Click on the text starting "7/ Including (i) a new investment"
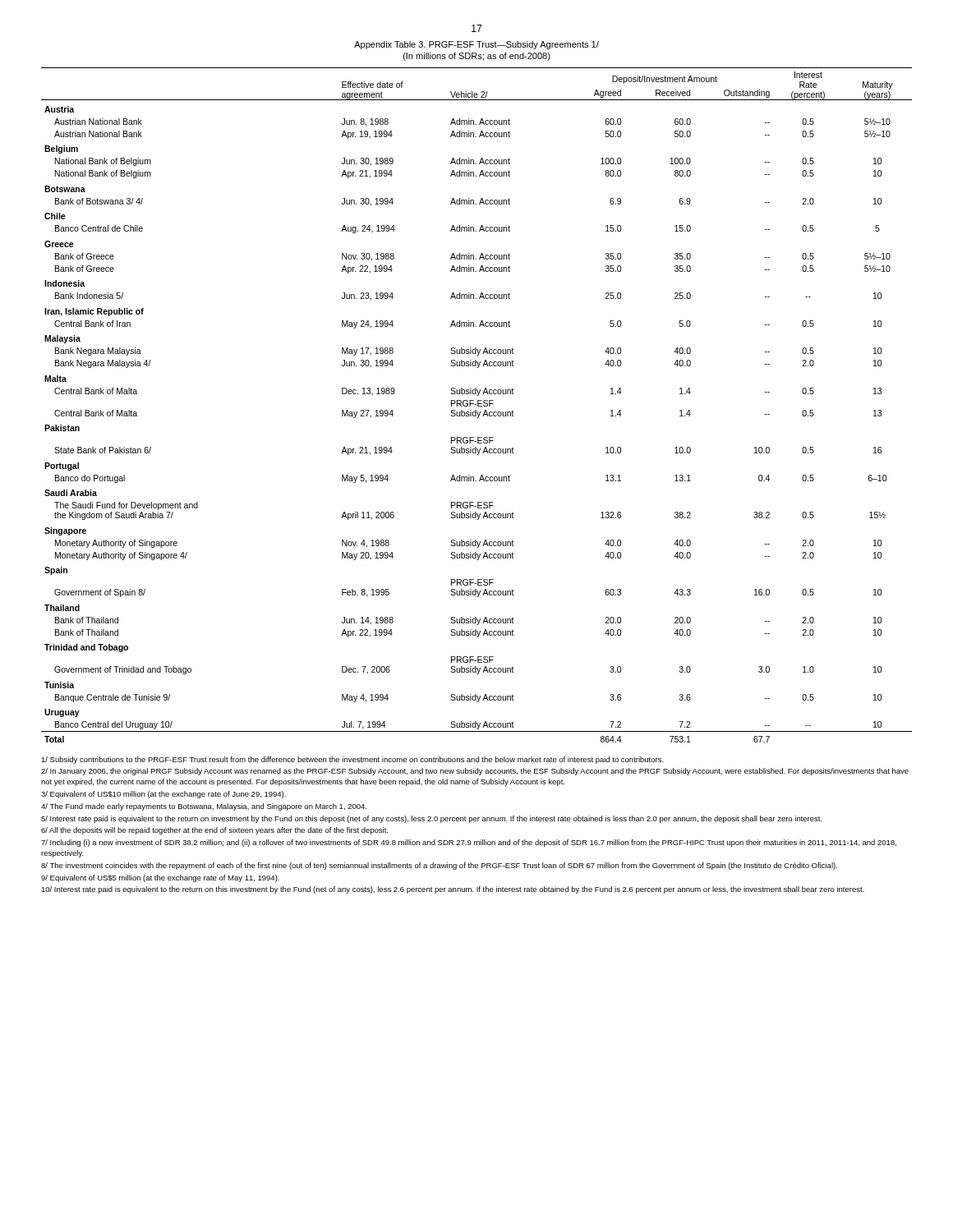The image size is (953, 1232). click(x=476, y=848)
